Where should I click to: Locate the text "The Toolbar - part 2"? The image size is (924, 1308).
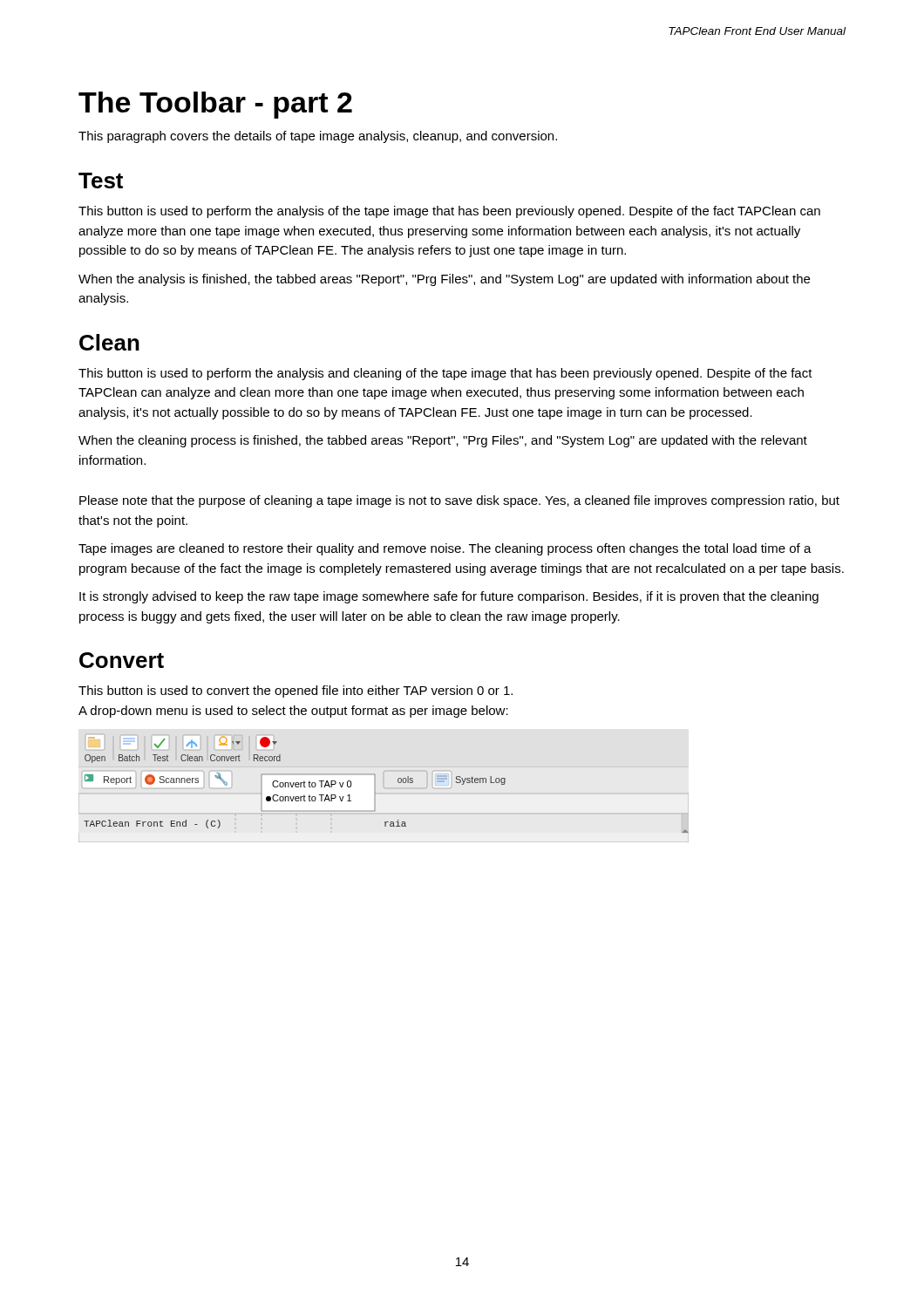coord(215,105)
